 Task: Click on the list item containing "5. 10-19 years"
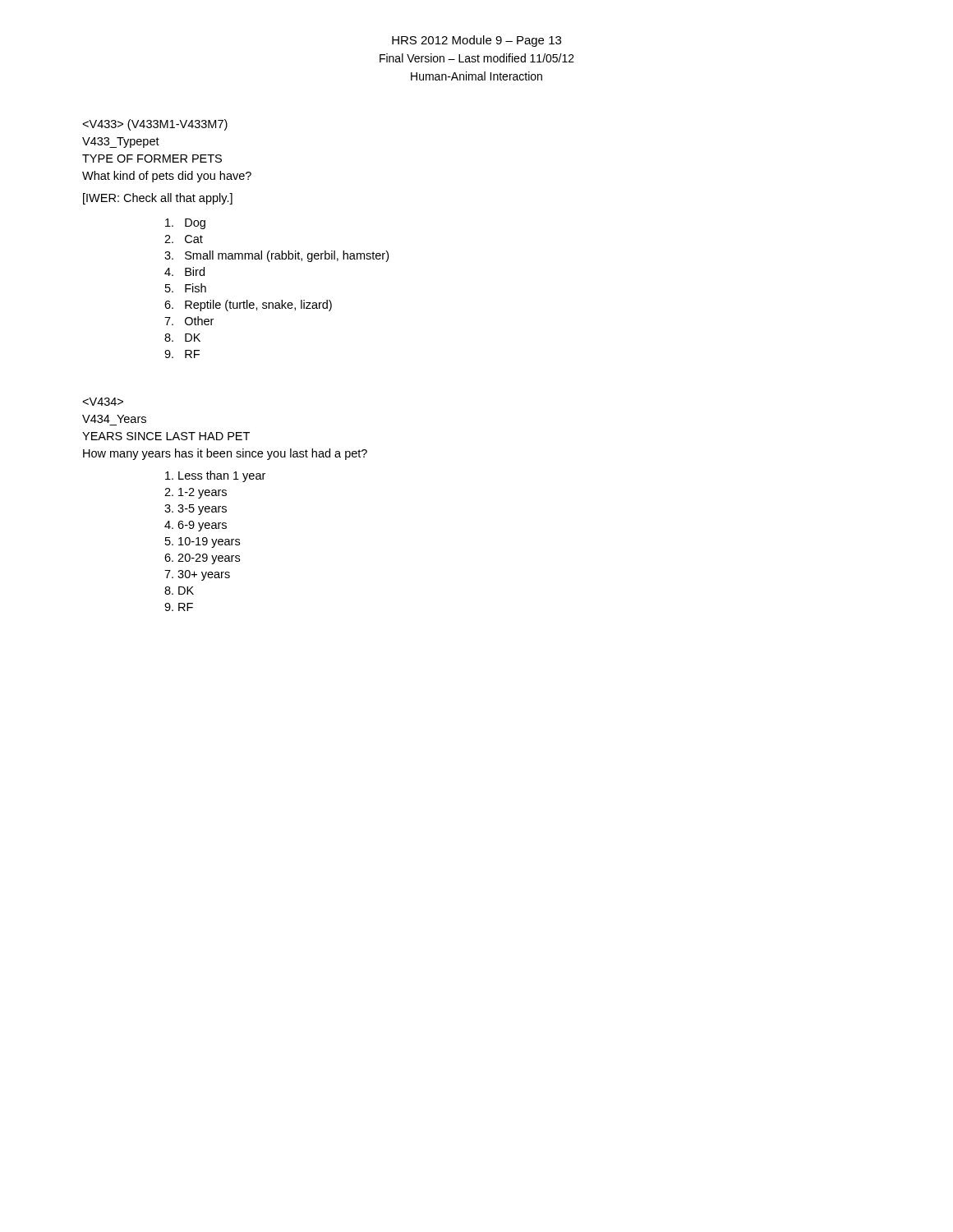click(x=202, y=541)
